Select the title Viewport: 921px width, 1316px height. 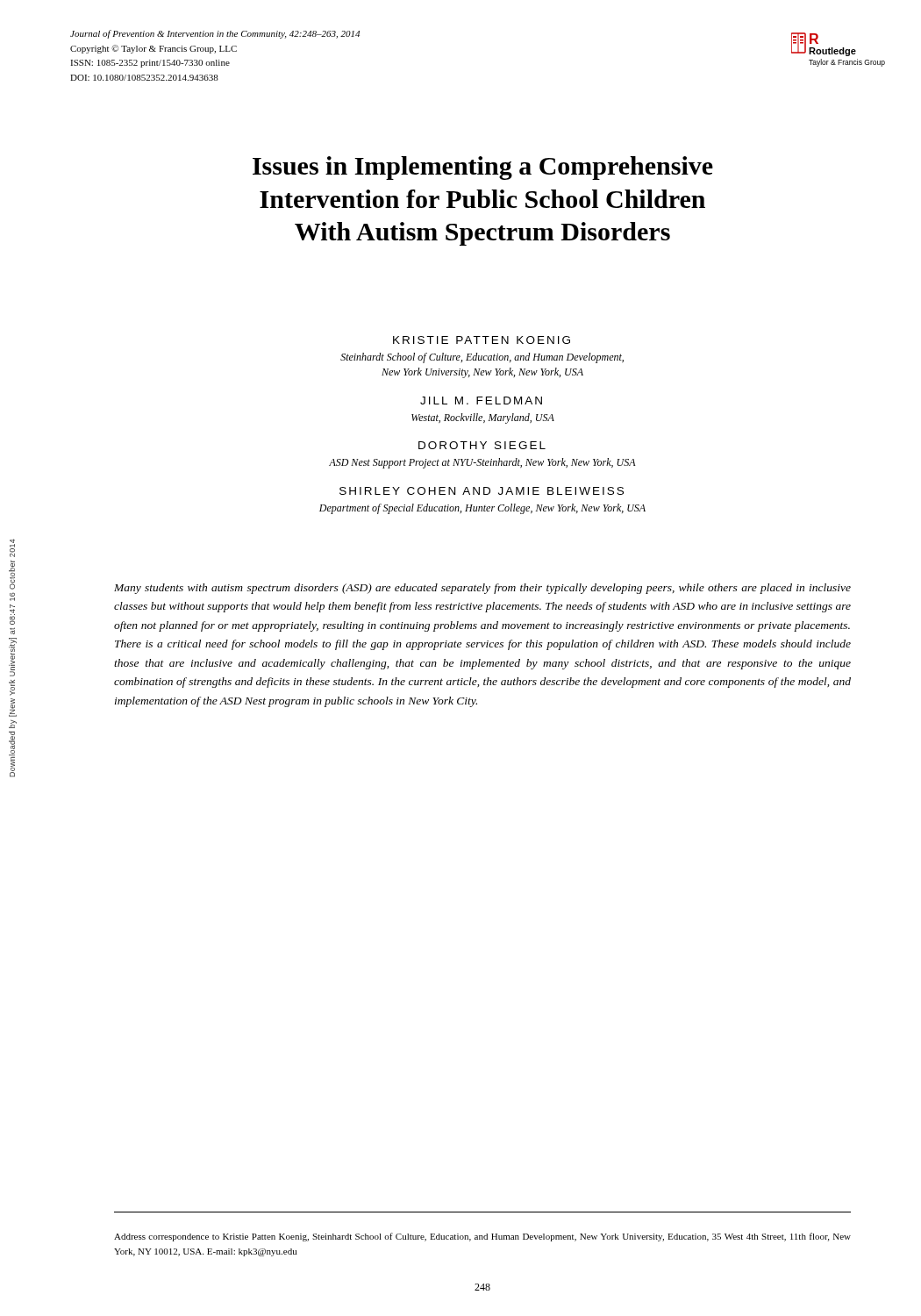482,198
